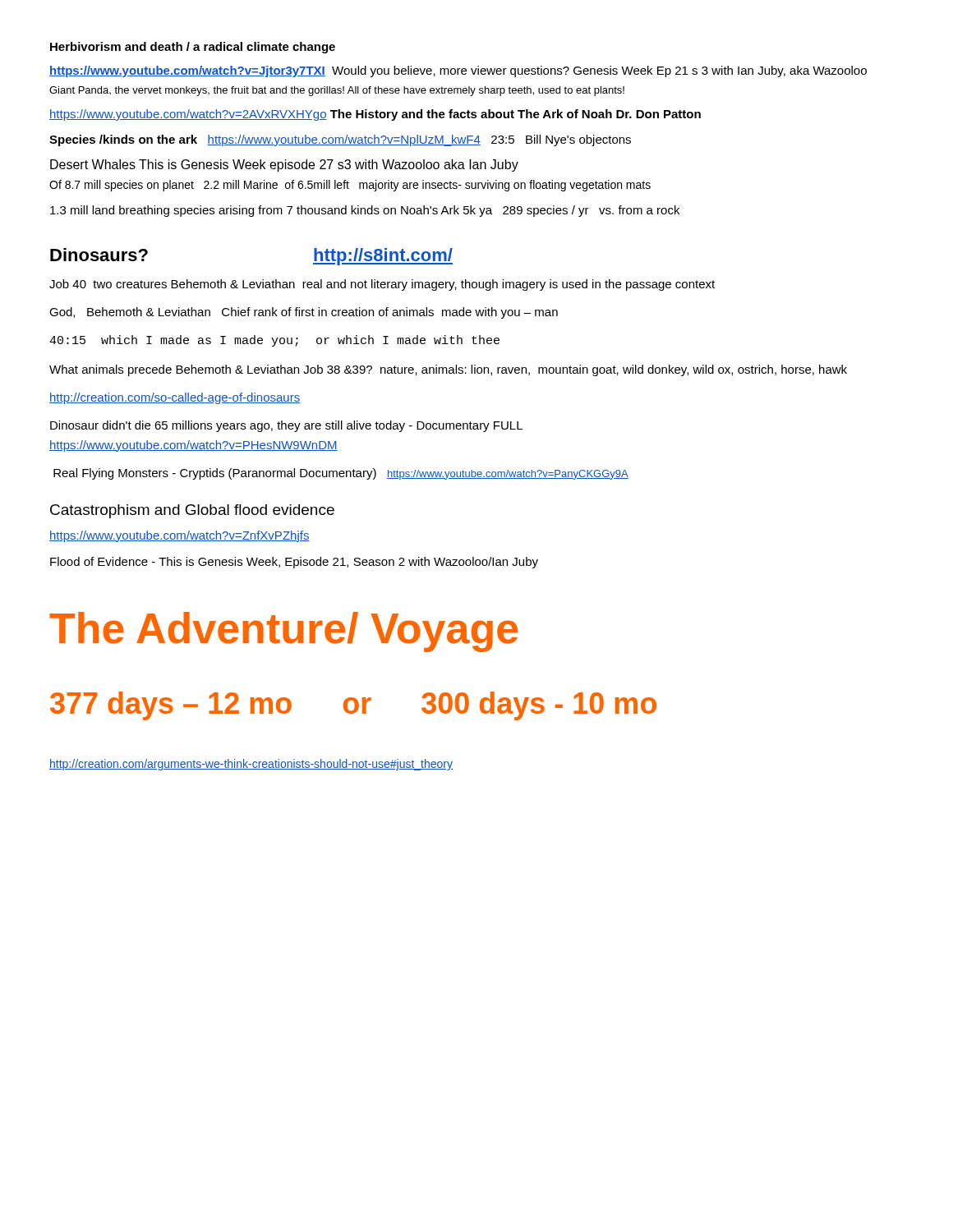Find the element starting "Desert Whales This"
The height and width of the screenshot is (1232, 953).
pos(350,175)
